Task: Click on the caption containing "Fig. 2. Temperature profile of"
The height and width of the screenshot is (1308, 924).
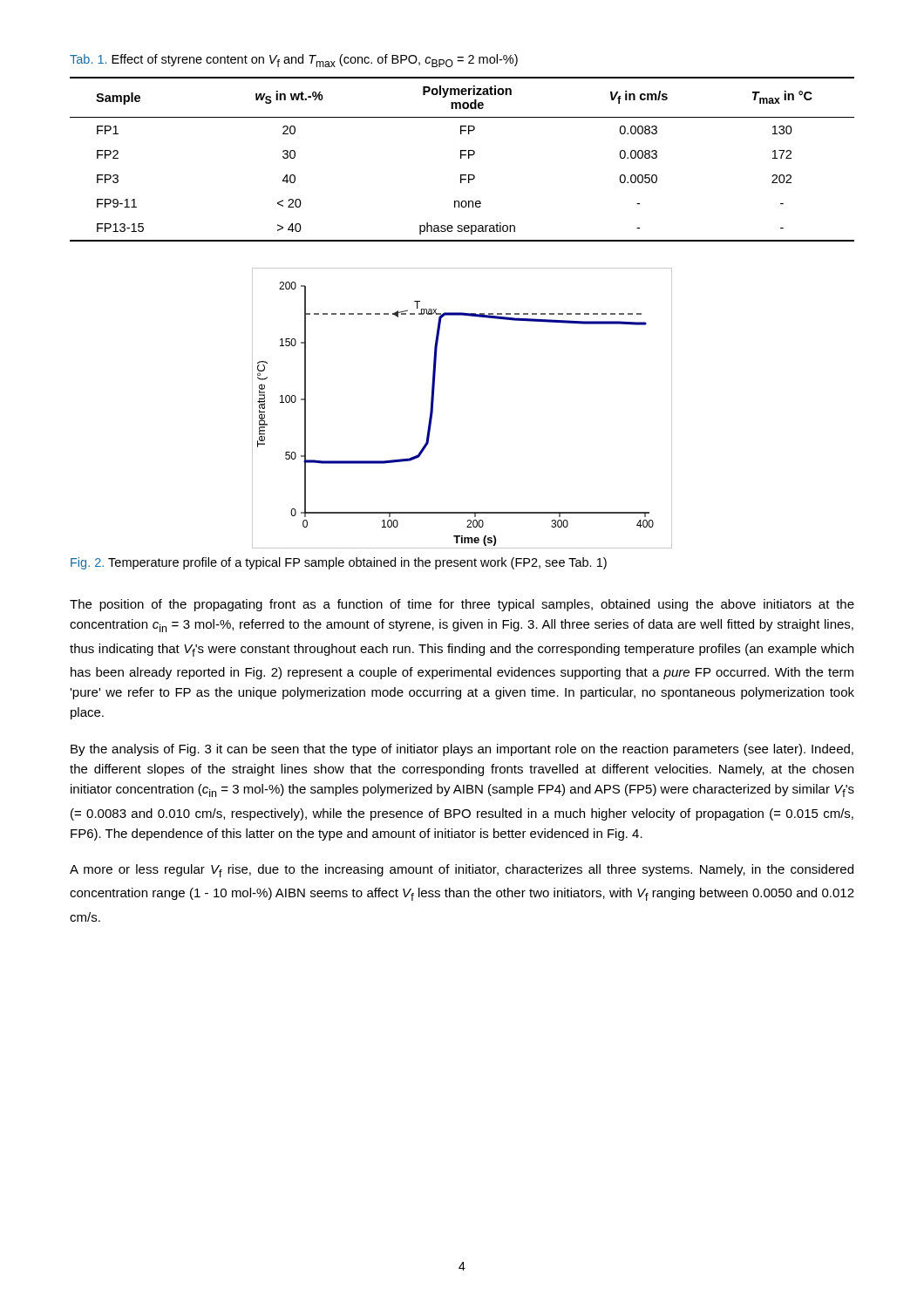Action: 338,562
